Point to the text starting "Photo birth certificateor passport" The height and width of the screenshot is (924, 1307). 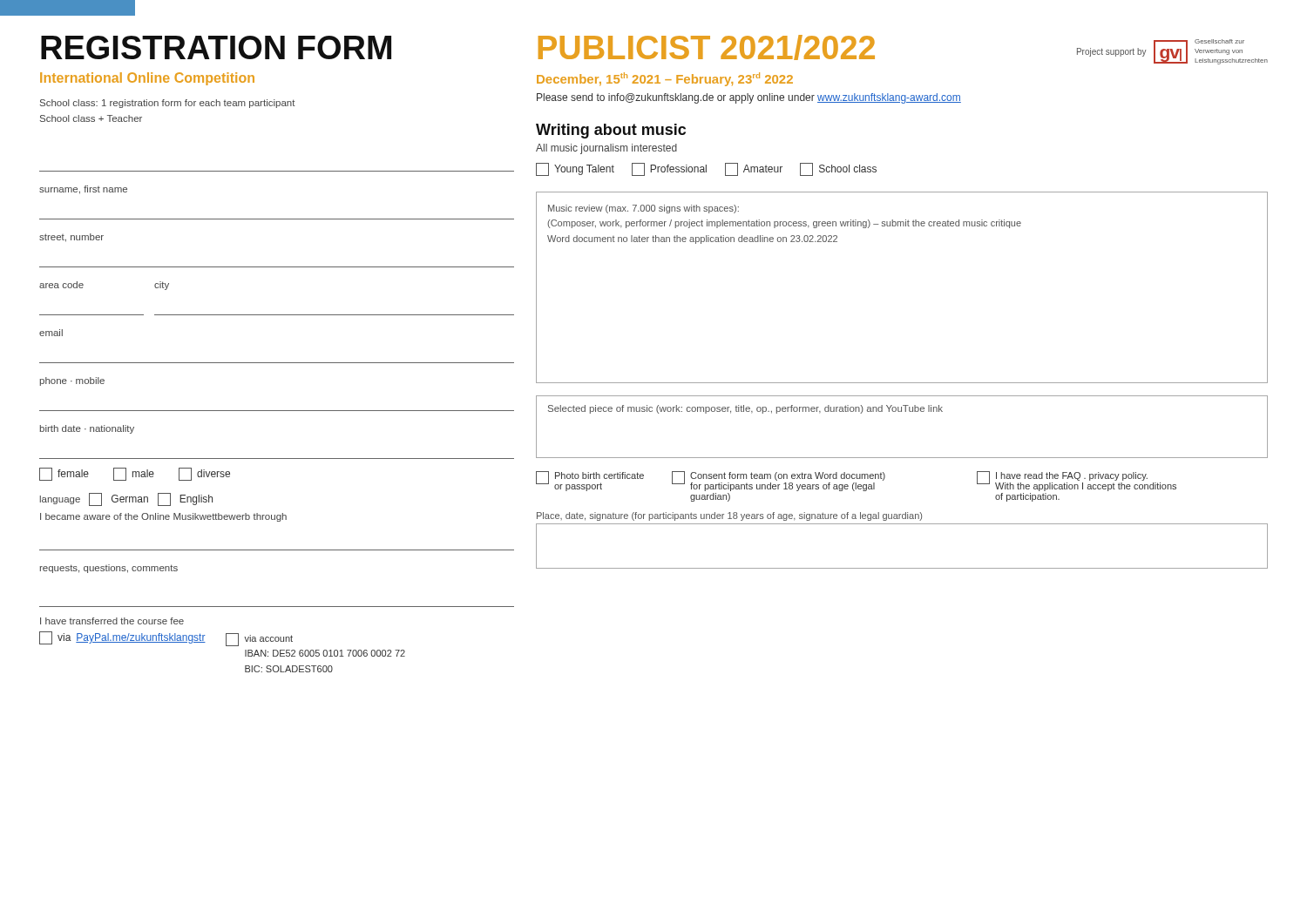856,481
